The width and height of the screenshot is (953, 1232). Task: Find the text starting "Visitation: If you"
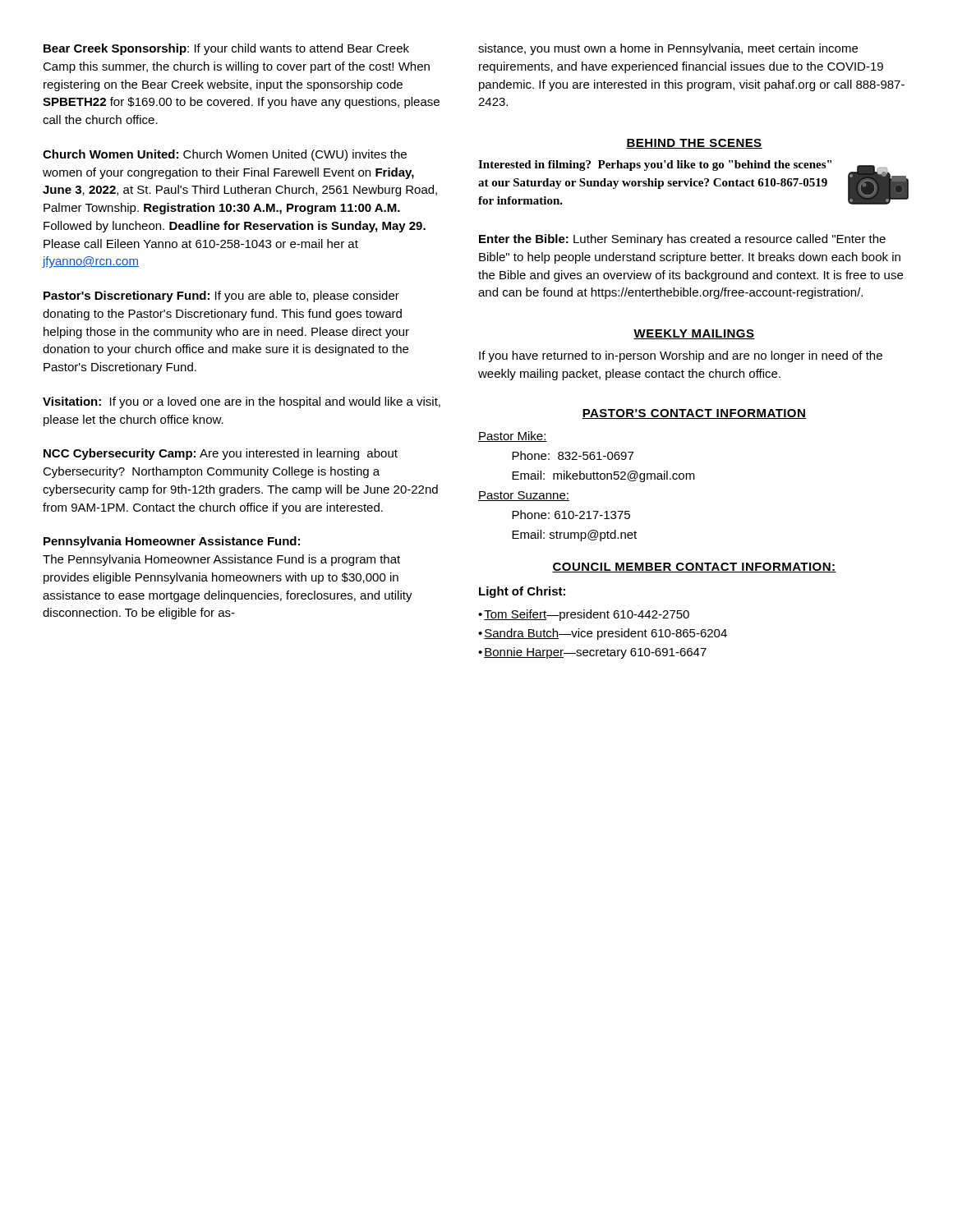coord(244,410)
